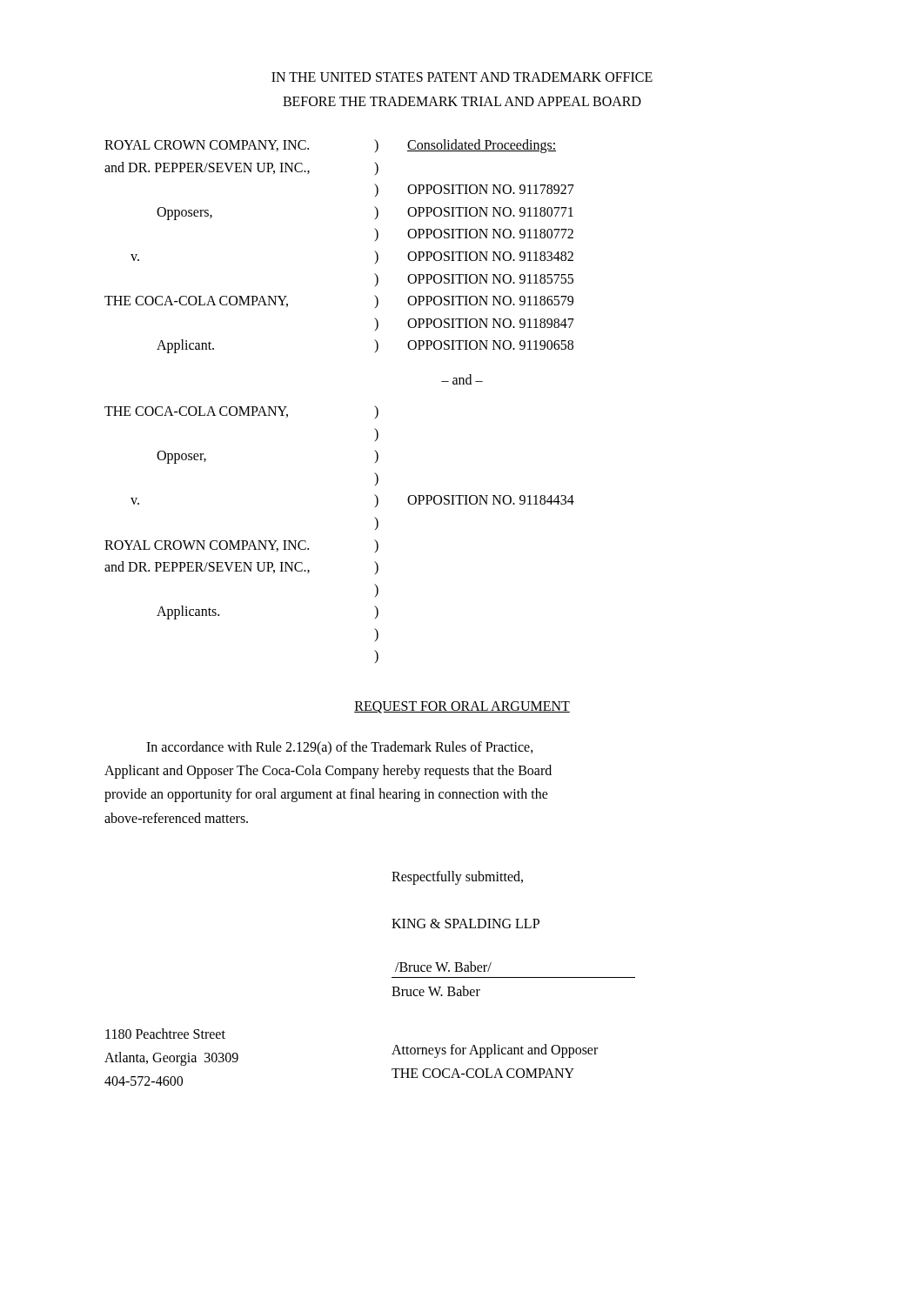Locate the text block starting "IN THE UNITED STATES PATENT AND TRADEMARK"
Image resolution: width=924 pixels, height=1305 pixels.
point(462,77)
